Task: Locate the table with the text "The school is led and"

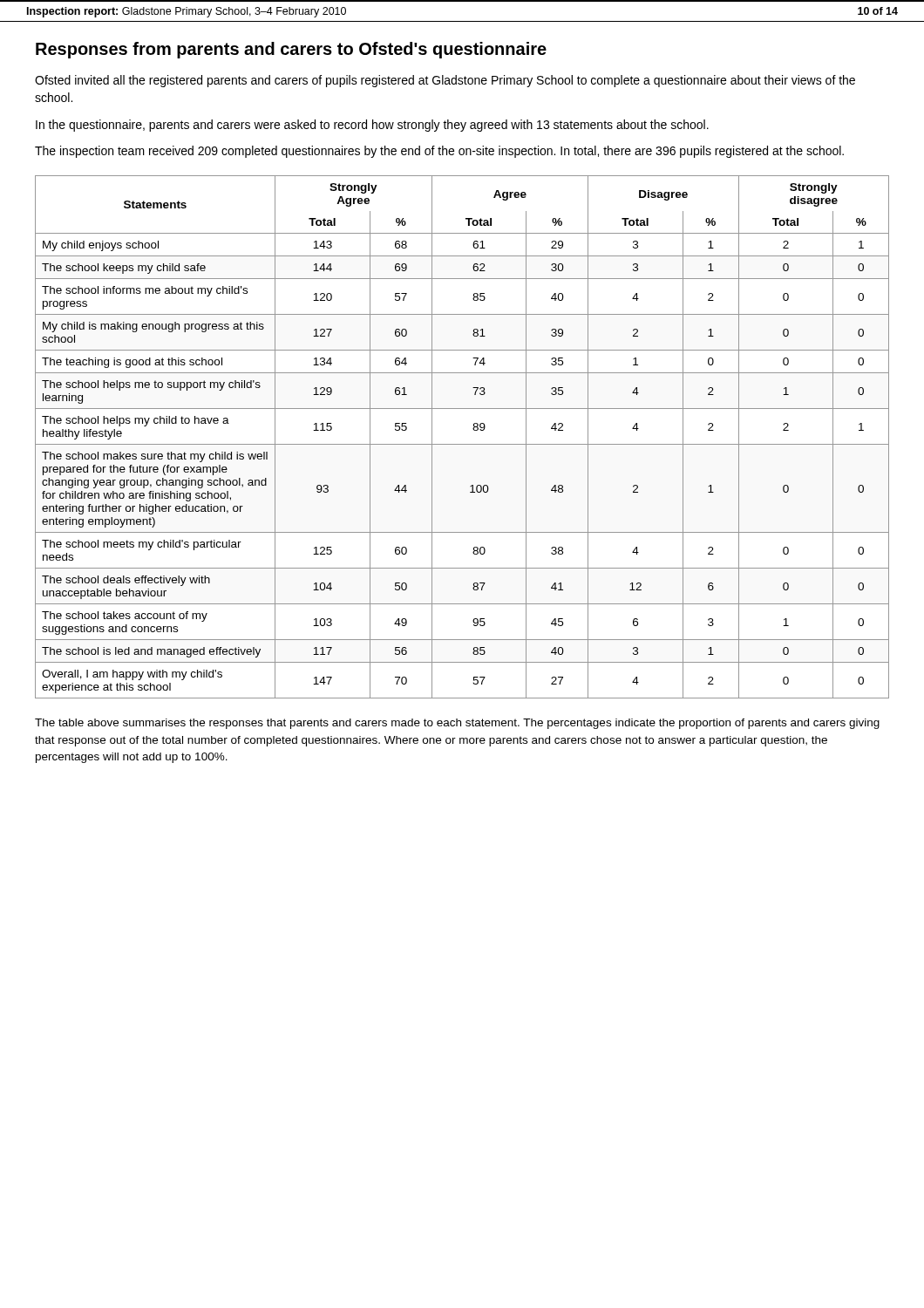Action: pyautogui.click(x=462, y=437)
